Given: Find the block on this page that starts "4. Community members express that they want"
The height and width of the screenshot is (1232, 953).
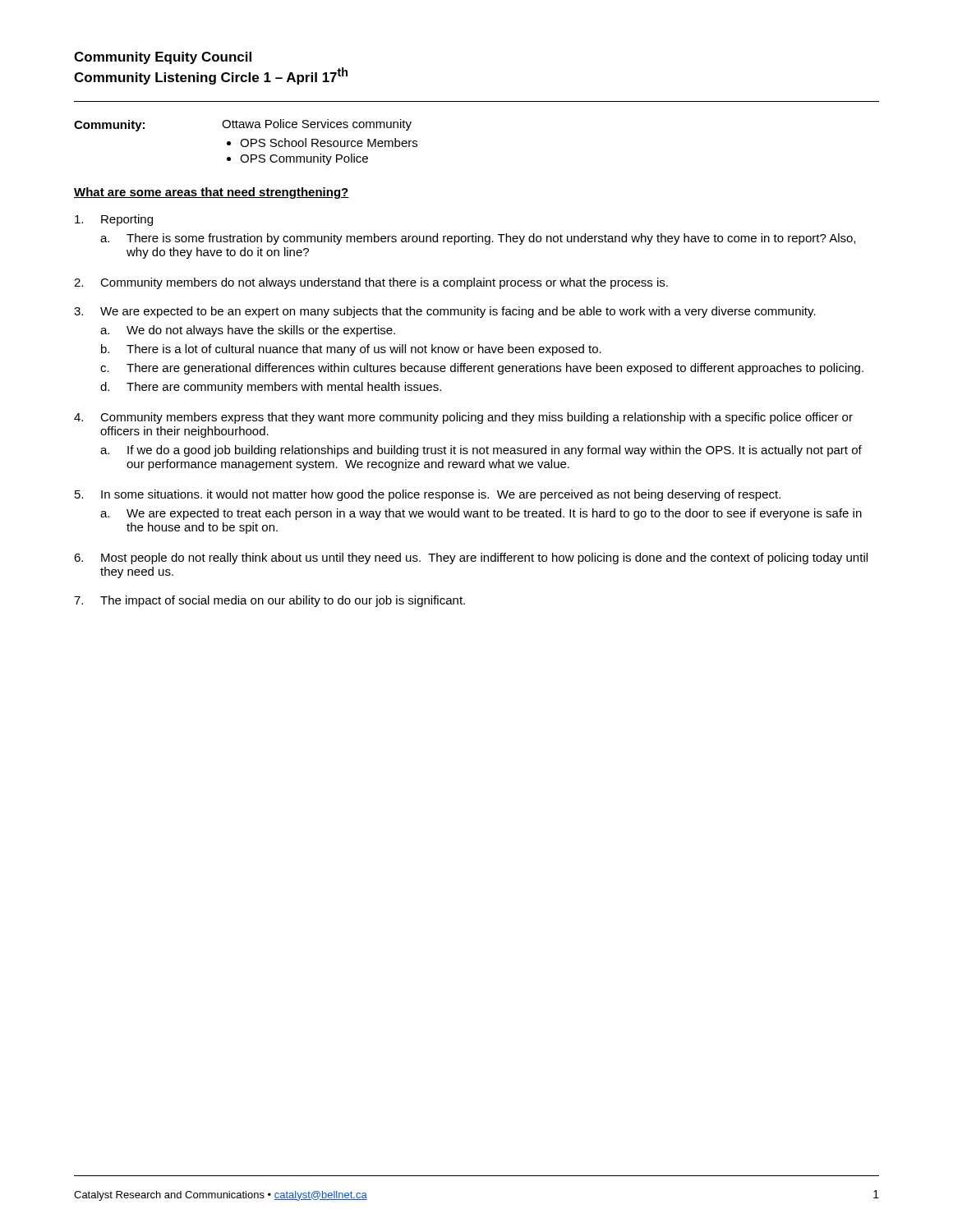Looking at the screenshot, I should coord(476,442).
